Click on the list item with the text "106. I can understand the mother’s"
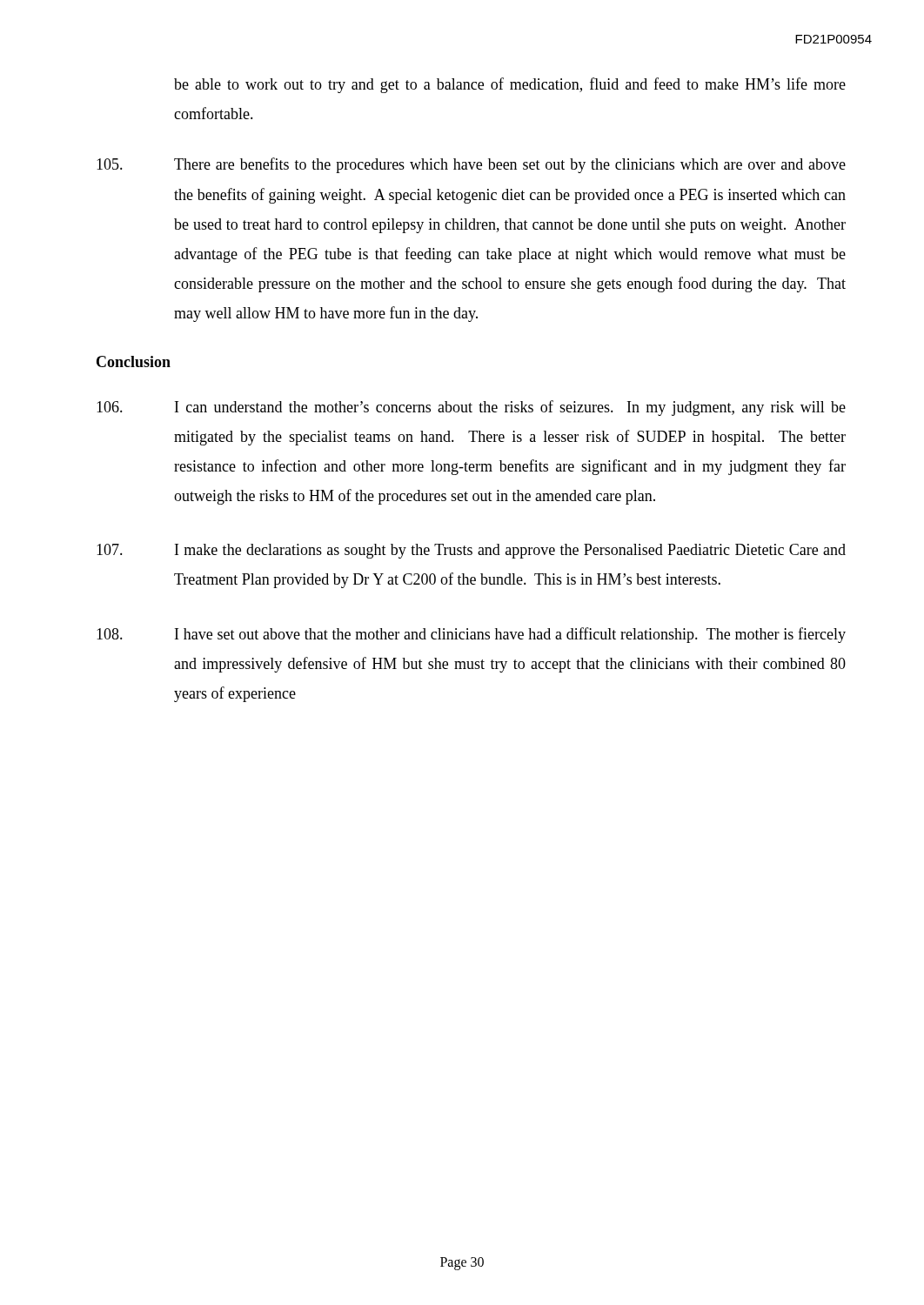The height and width of the screenshot is (1305, 924). tap(471, 451)
